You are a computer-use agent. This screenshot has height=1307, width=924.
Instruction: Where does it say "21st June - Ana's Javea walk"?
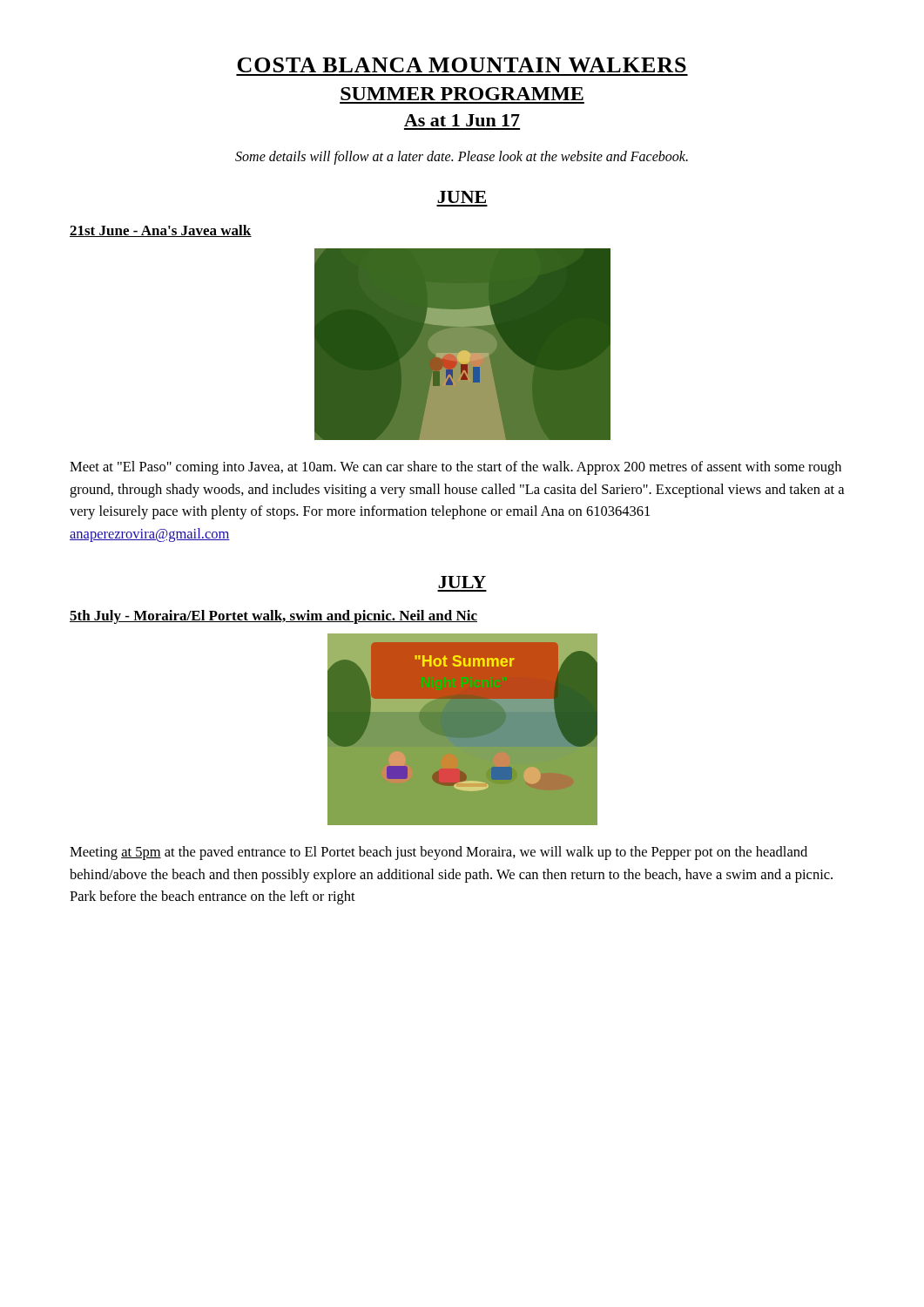click(x=160, y=230)
